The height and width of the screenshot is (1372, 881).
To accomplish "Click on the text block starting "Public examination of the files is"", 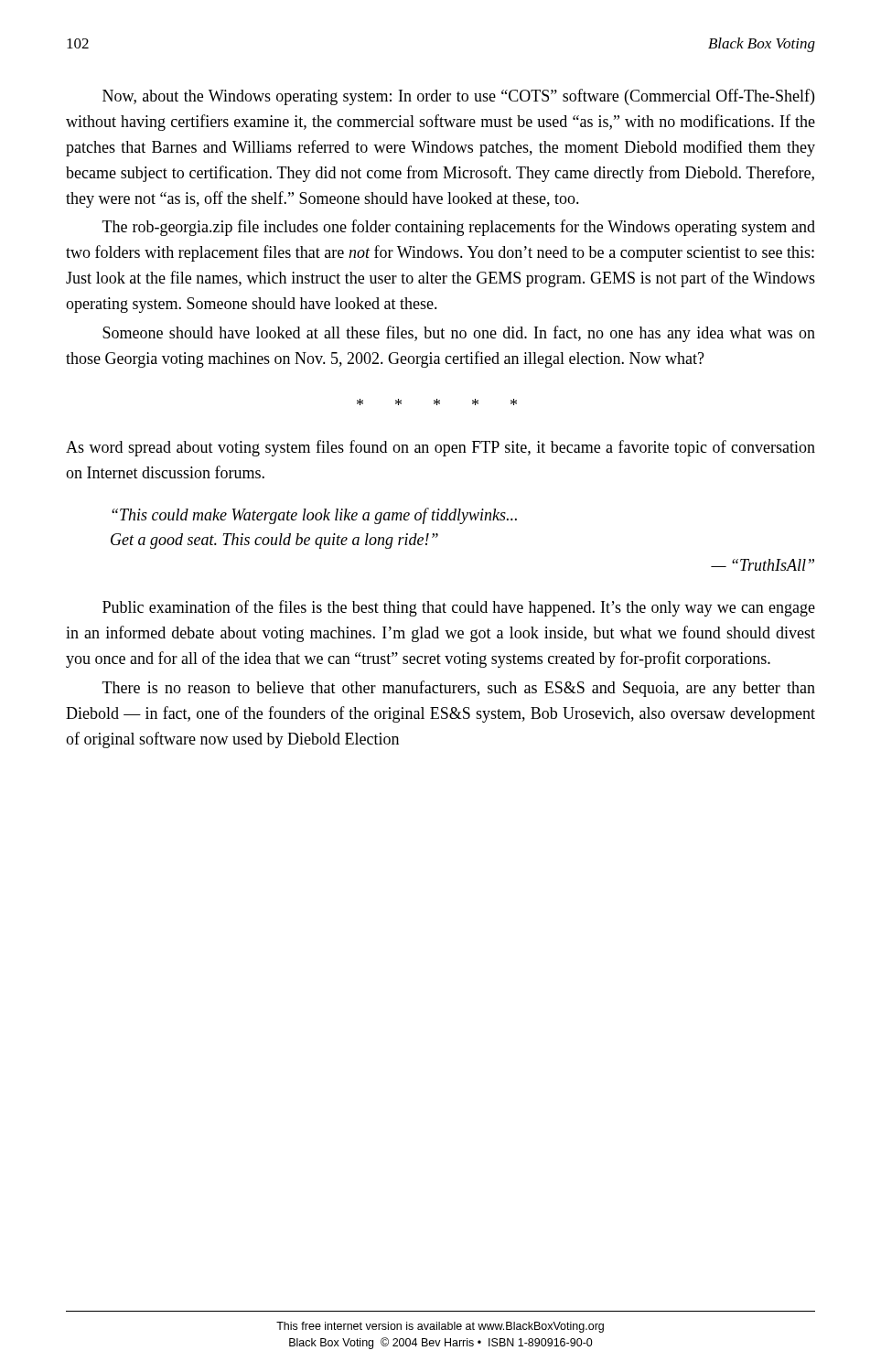I will [x=440, y=634].
